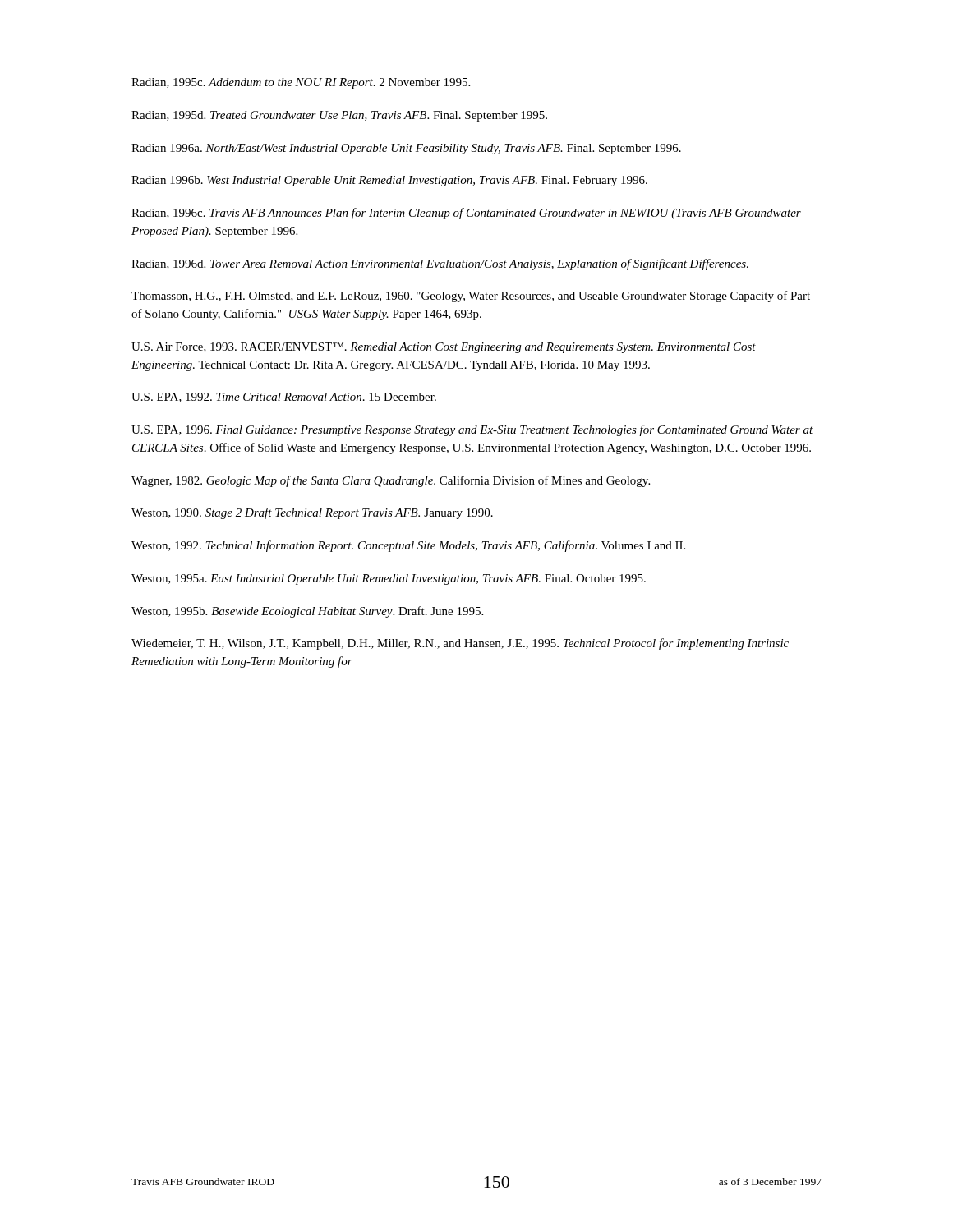The image size is (953, 1232).
Task: Point to the passage starting "Radian, 1996c. Travis"
Action: 466,222
